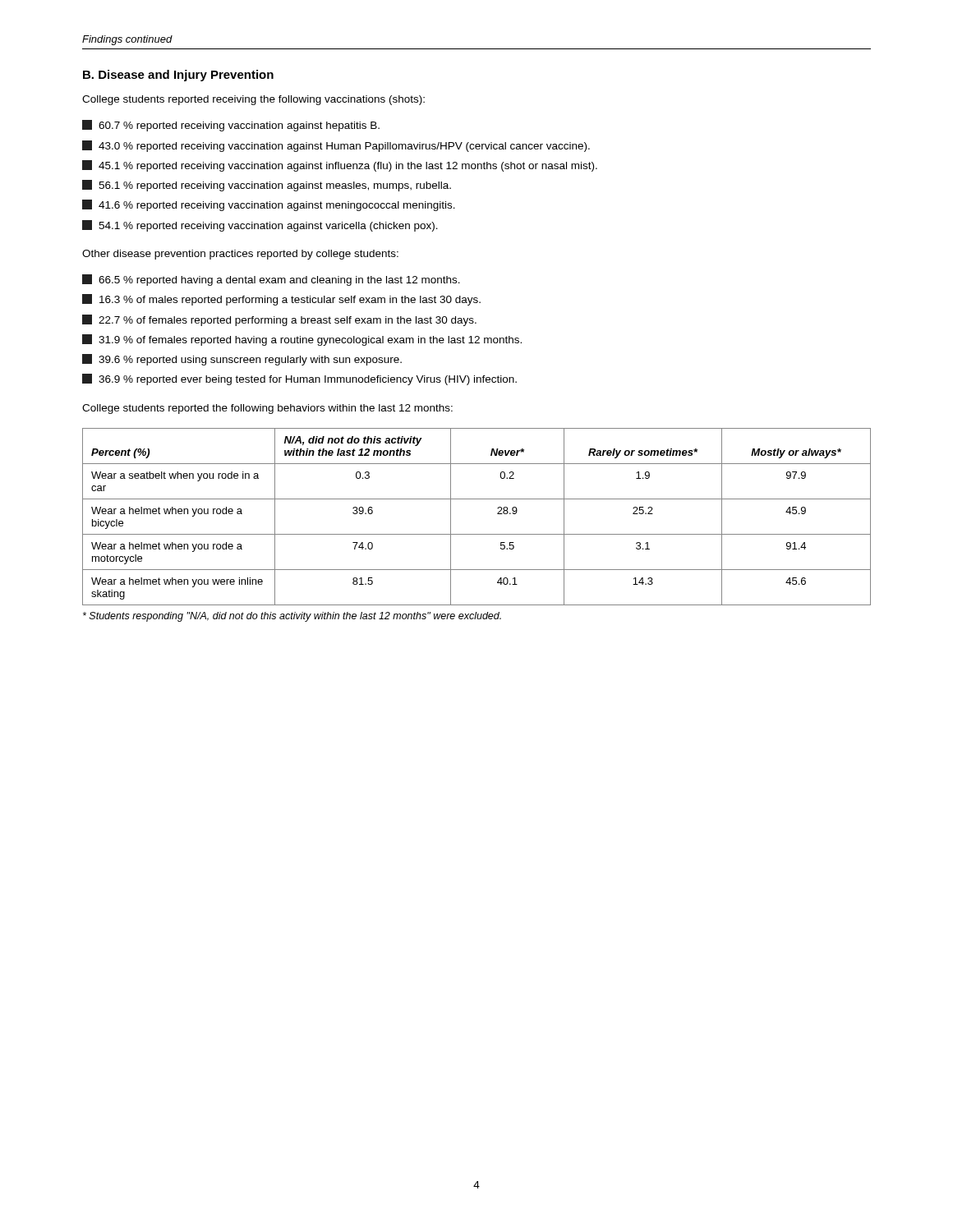
Task: Where is the passage that starts "54.1 % reported receiving vaccination against varicella"?
Action: pyautogui.click(x=260, y=226)
